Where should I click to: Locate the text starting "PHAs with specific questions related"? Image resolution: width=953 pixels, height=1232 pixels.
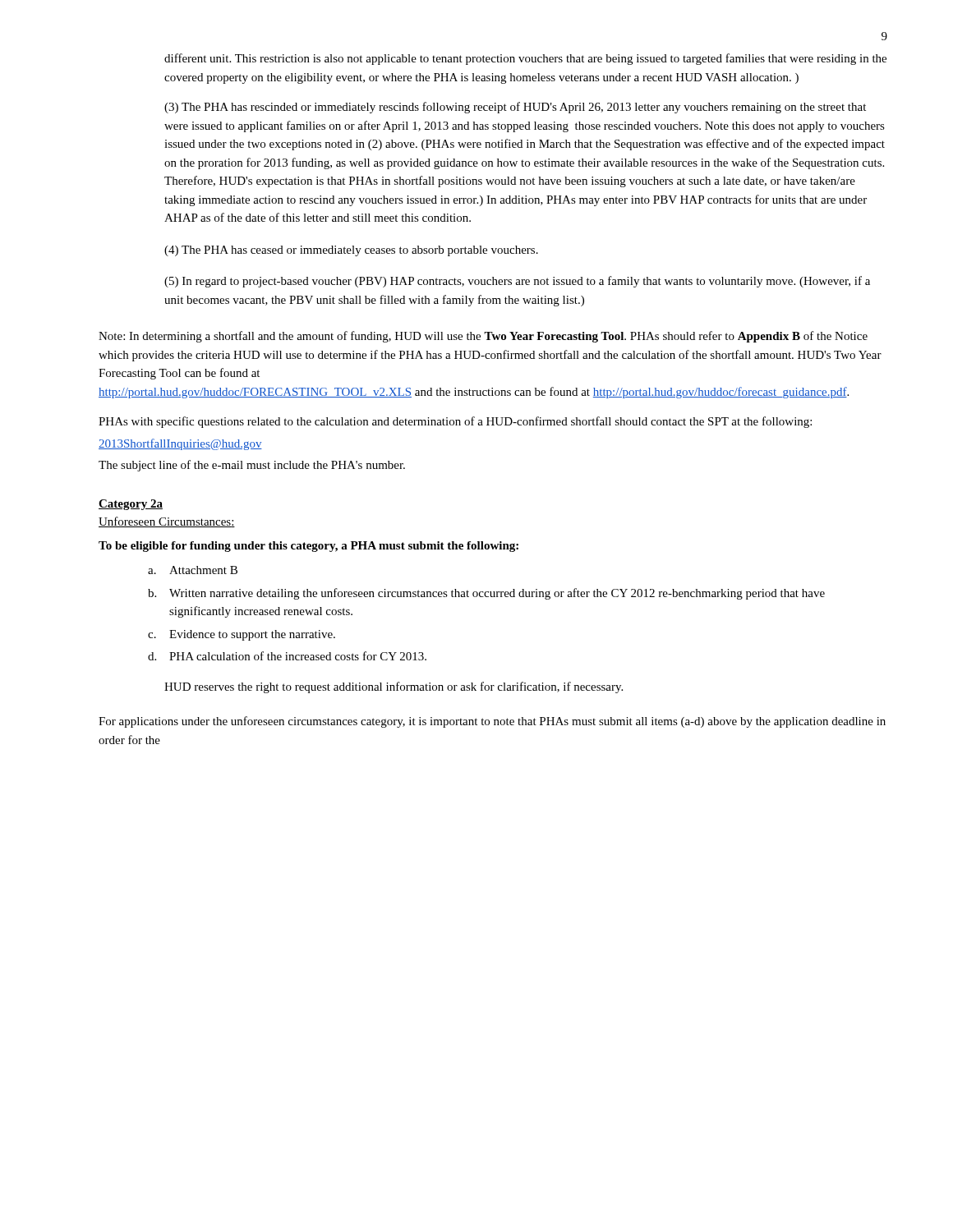(x=456, y=421)
